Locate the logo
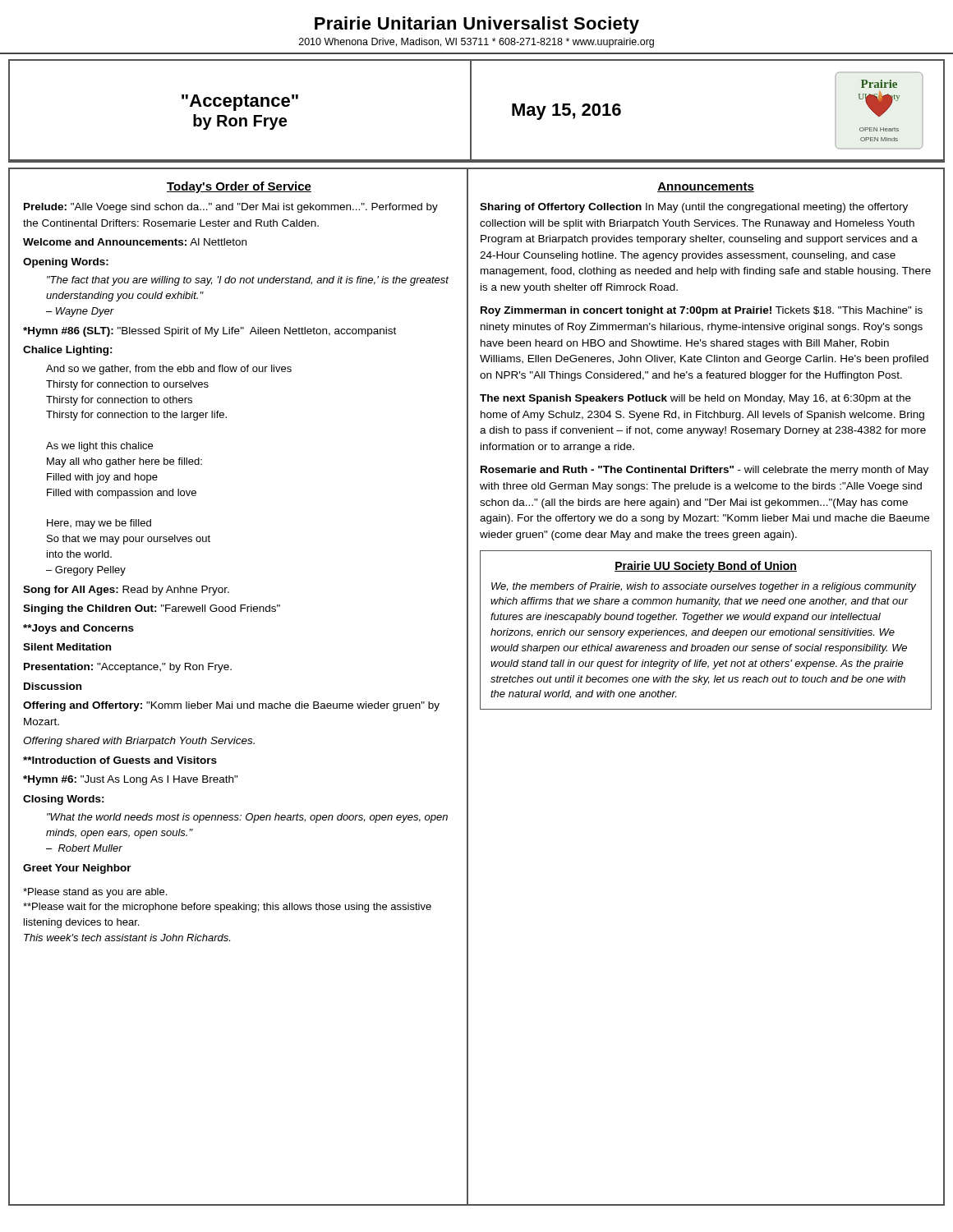The height and width of the screenshot is (1232, 953). (x=879, y=110)
